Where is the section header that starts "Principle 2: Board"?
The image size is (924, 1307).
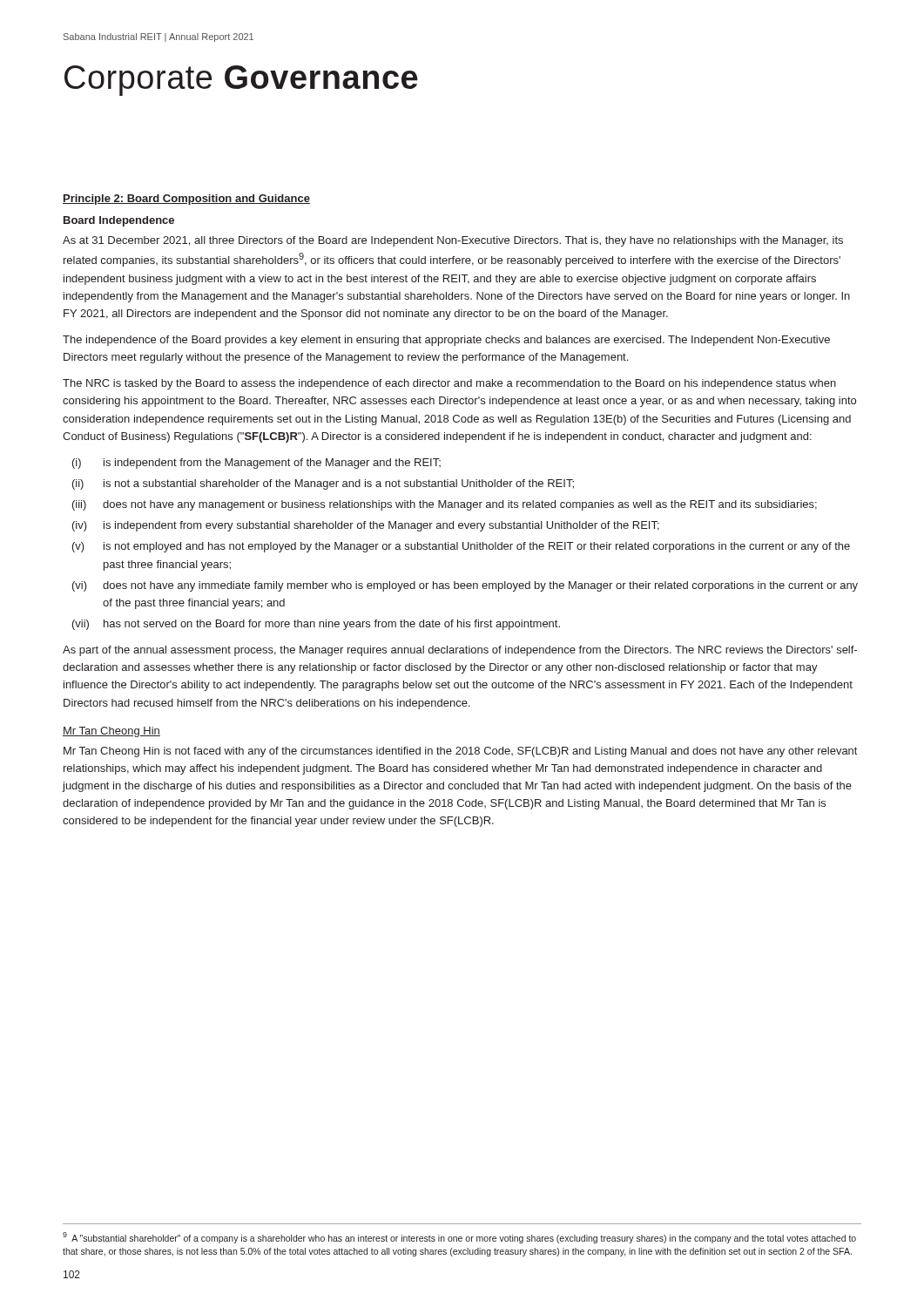coord(186,200)
